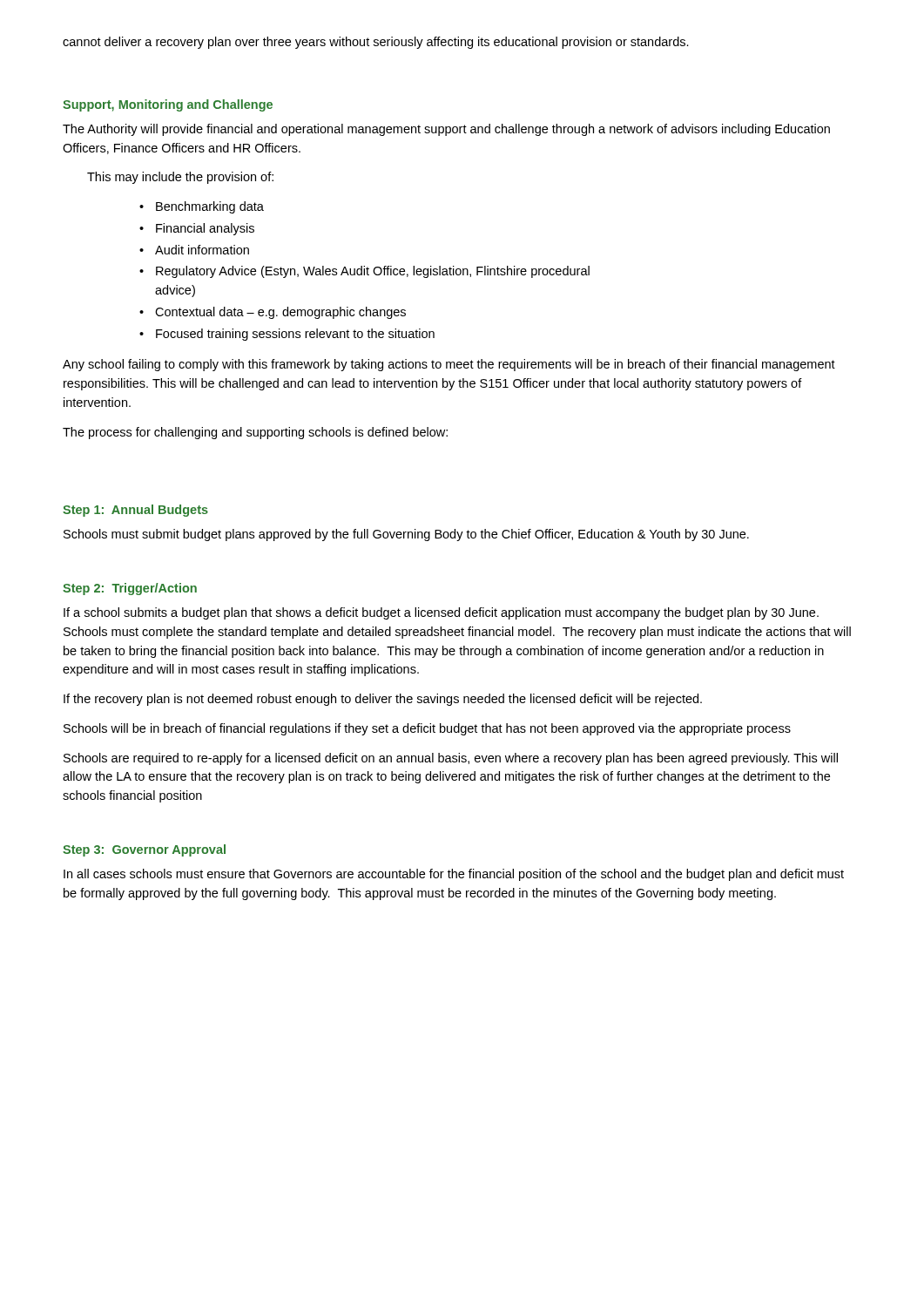924x1307 pixels.
Task: Locate the section header with the text "Step 1: Annual Budgets"
Action: point(135,510)
